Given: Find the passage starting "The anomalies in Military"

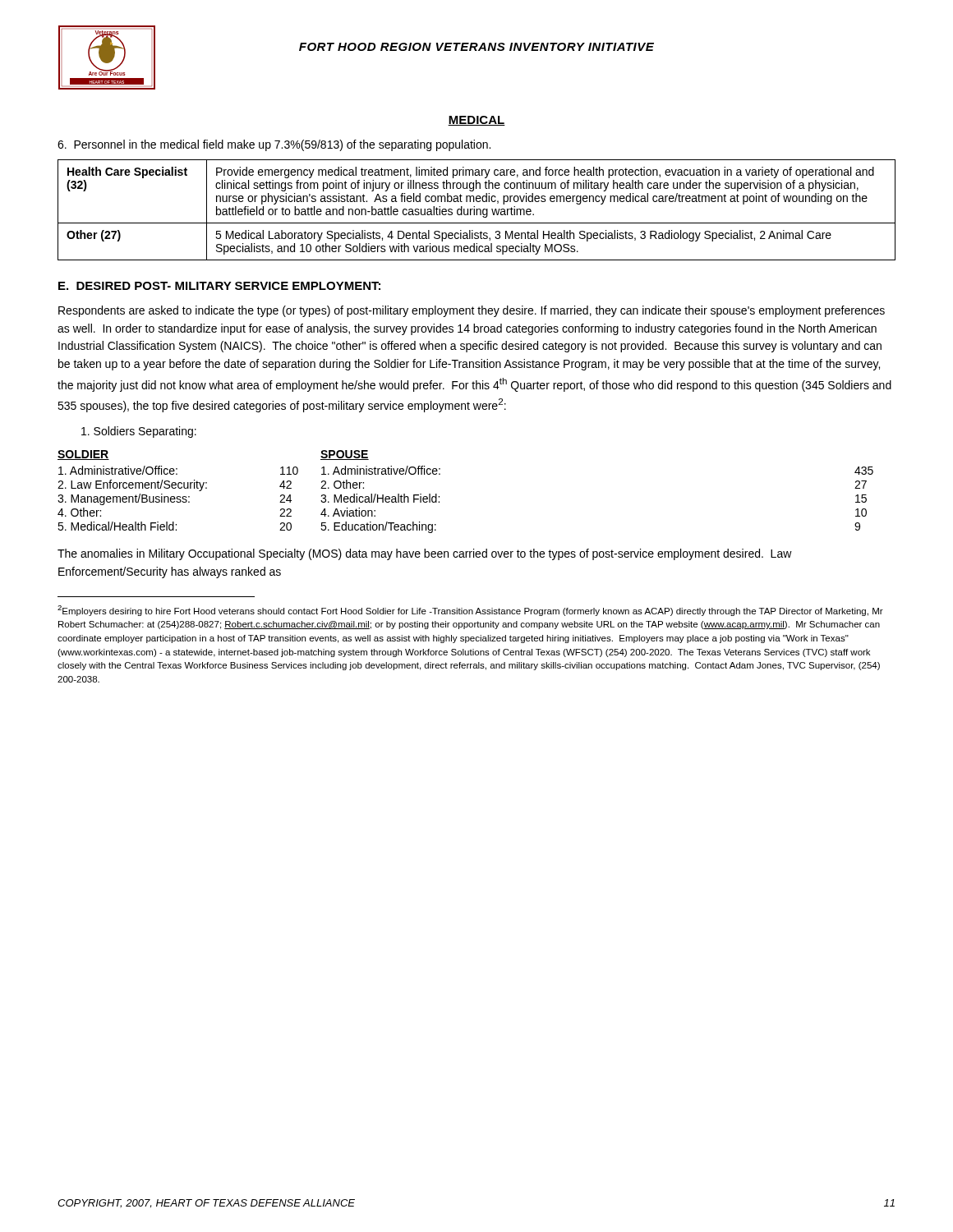Looking at the screenshot, I should [424, 563].
